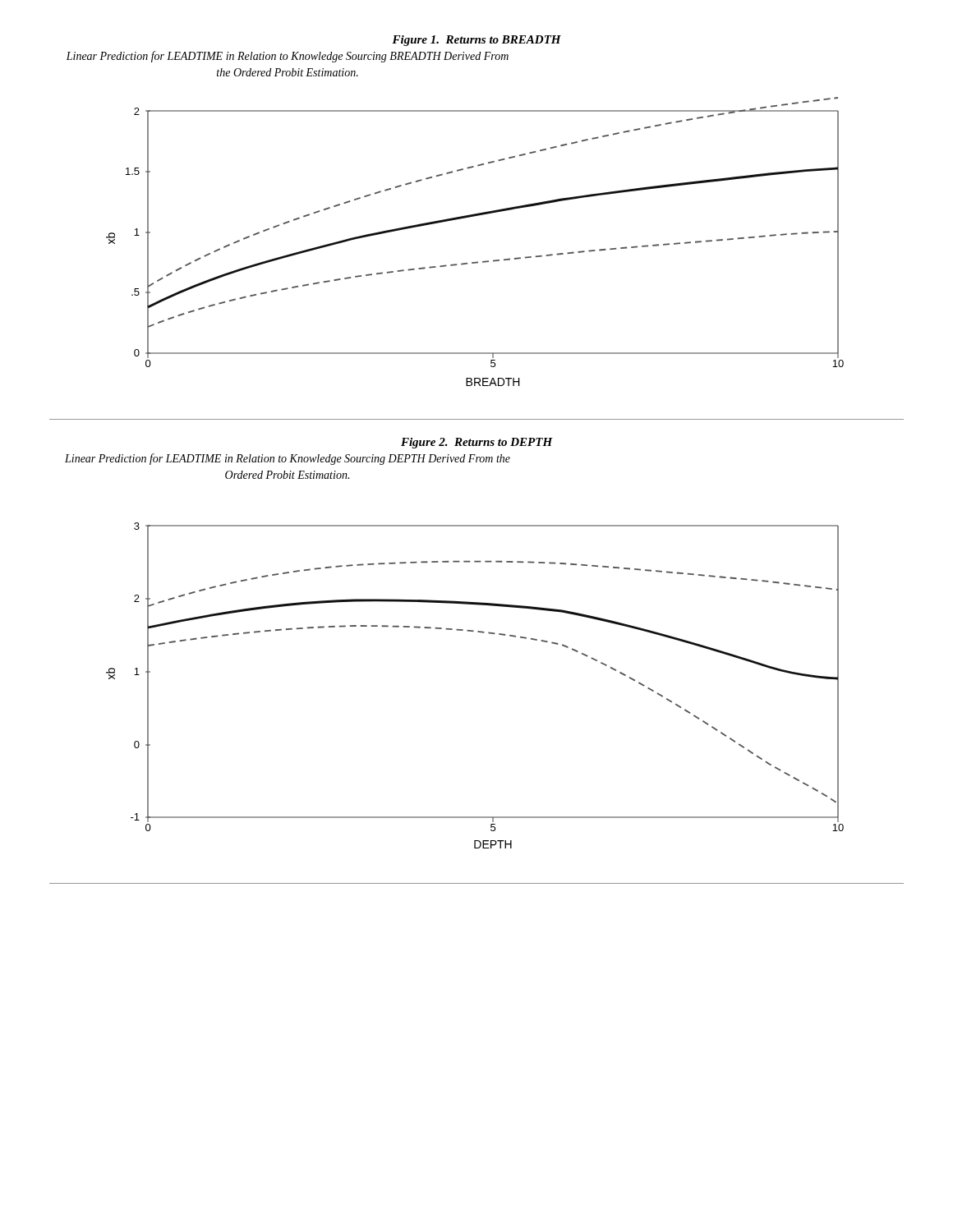
Task: Point to the text block starting "Figure 2. Returns to DEPTH Linear Prediction for"
Action: click(476, 459)
